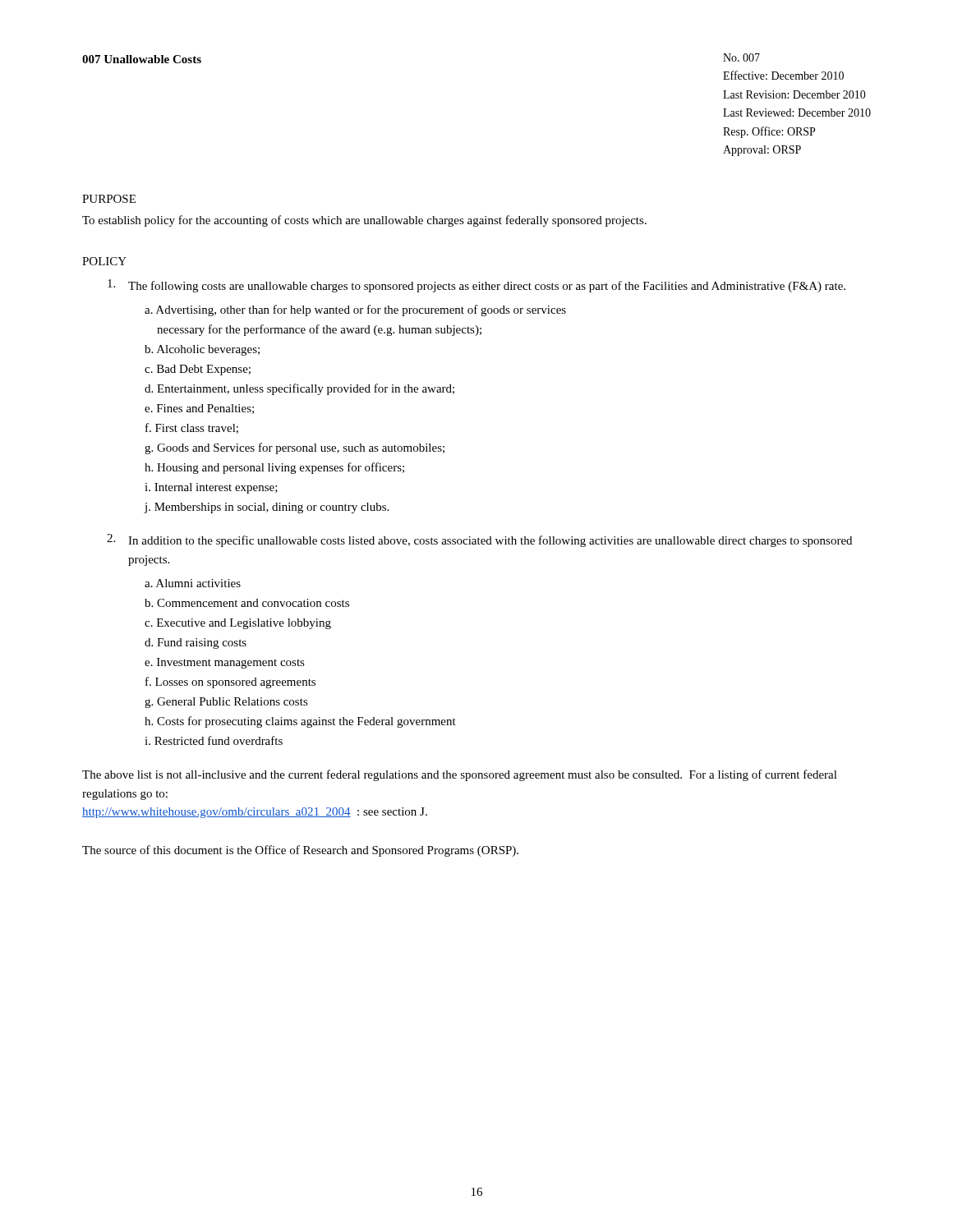The width and height of the screenshot is (953, 1232).
Task: Click on the text starting "2. In addition to the"
Action: 479,540
